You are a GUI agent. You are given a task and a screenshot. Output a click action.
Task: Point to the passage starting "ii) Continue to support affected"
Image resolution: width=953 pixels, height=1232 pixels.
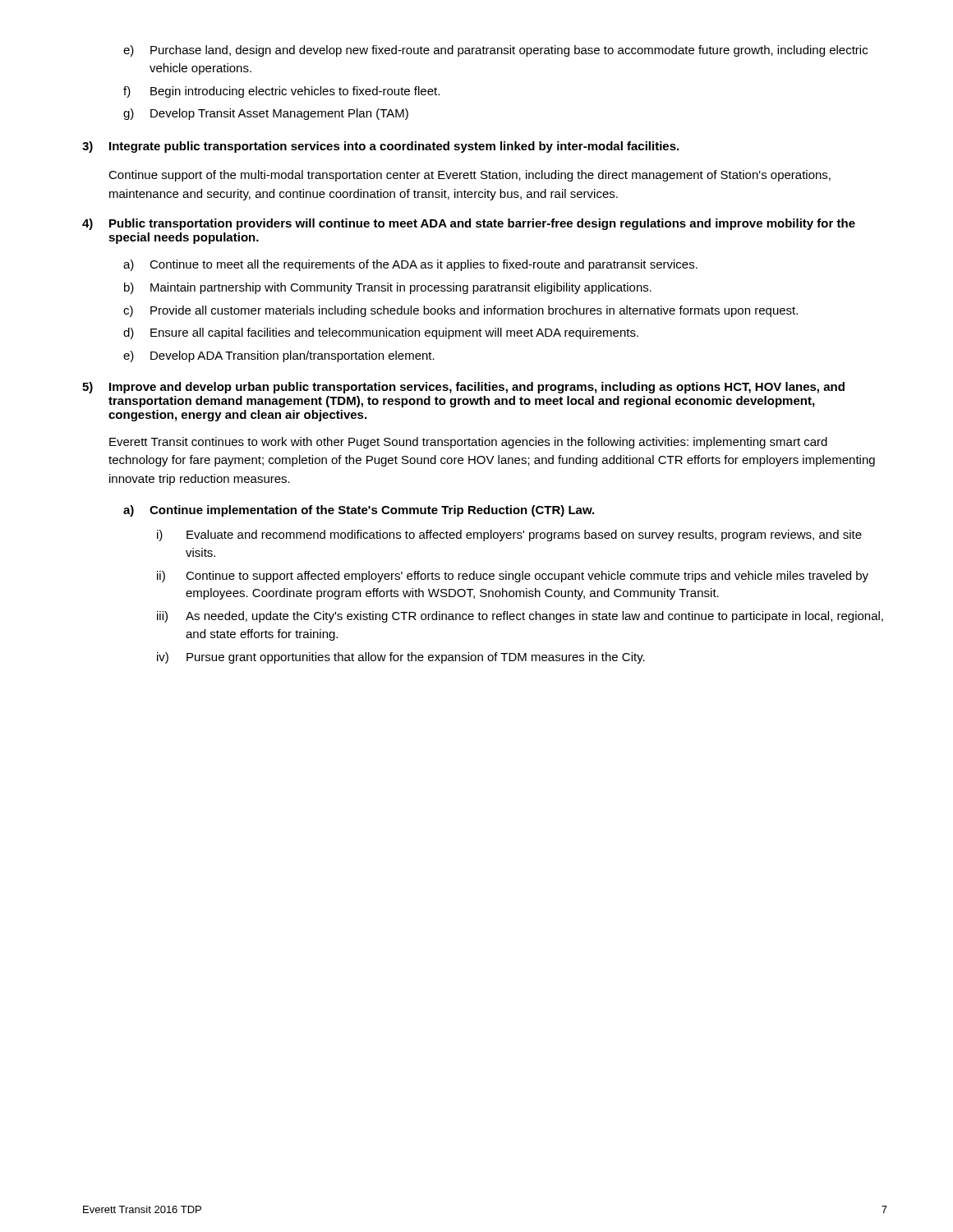point(522,584)
